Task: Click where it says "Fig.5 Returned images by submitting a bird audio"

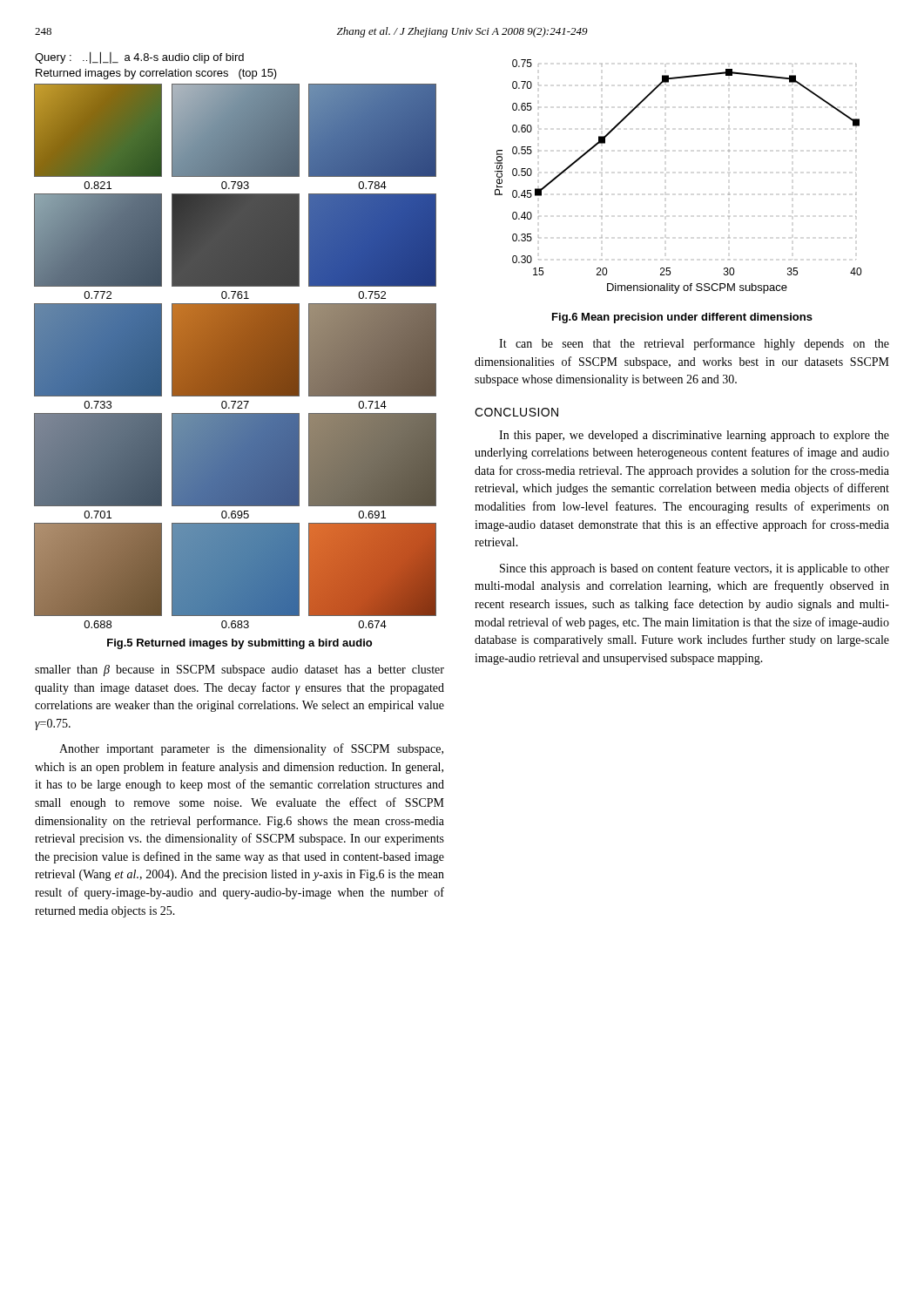Action: pyautogui.click(x=240, y=643)
